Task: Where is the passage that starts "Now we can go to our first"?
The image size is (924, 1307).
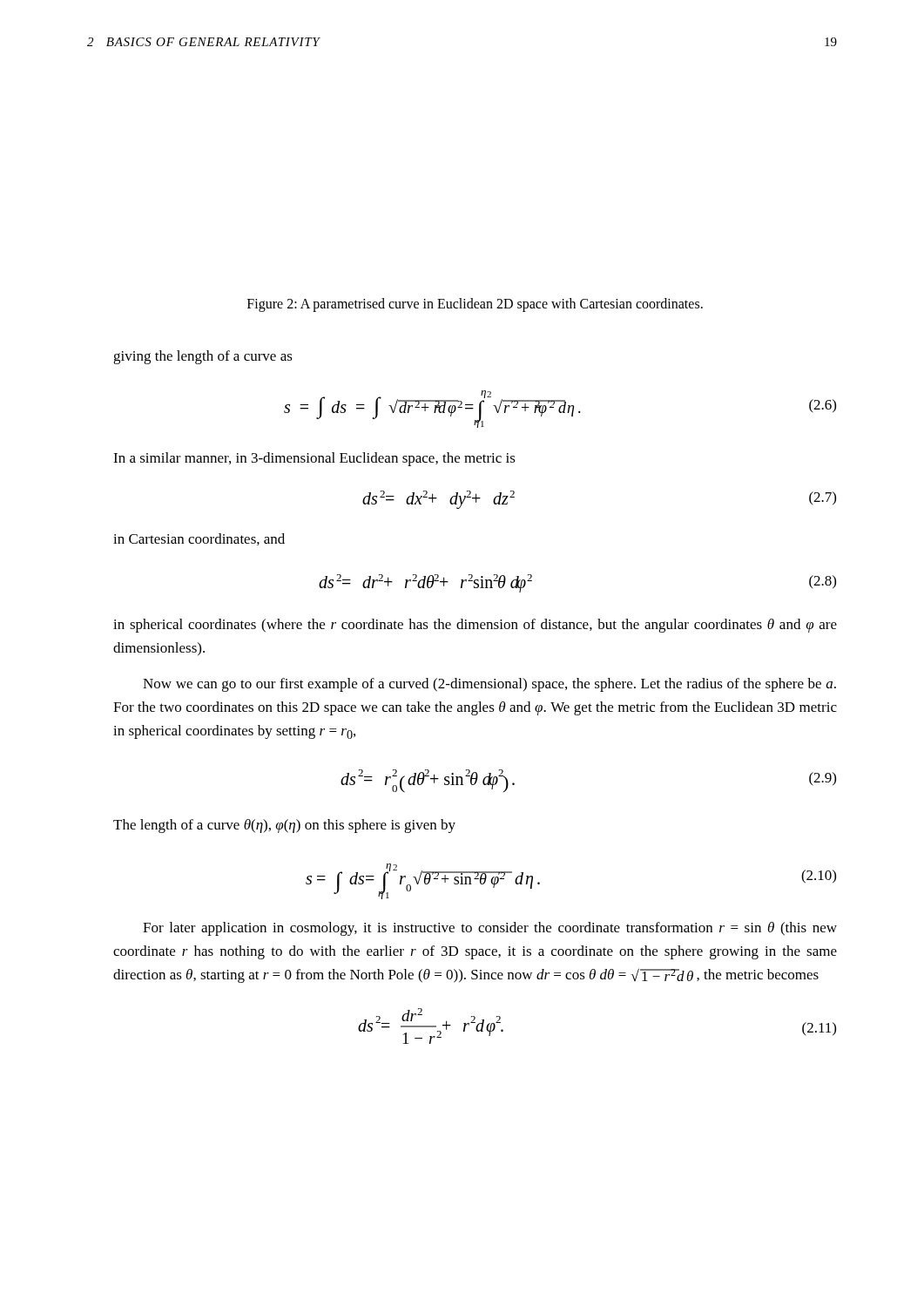Action: (x=475, y=709)
